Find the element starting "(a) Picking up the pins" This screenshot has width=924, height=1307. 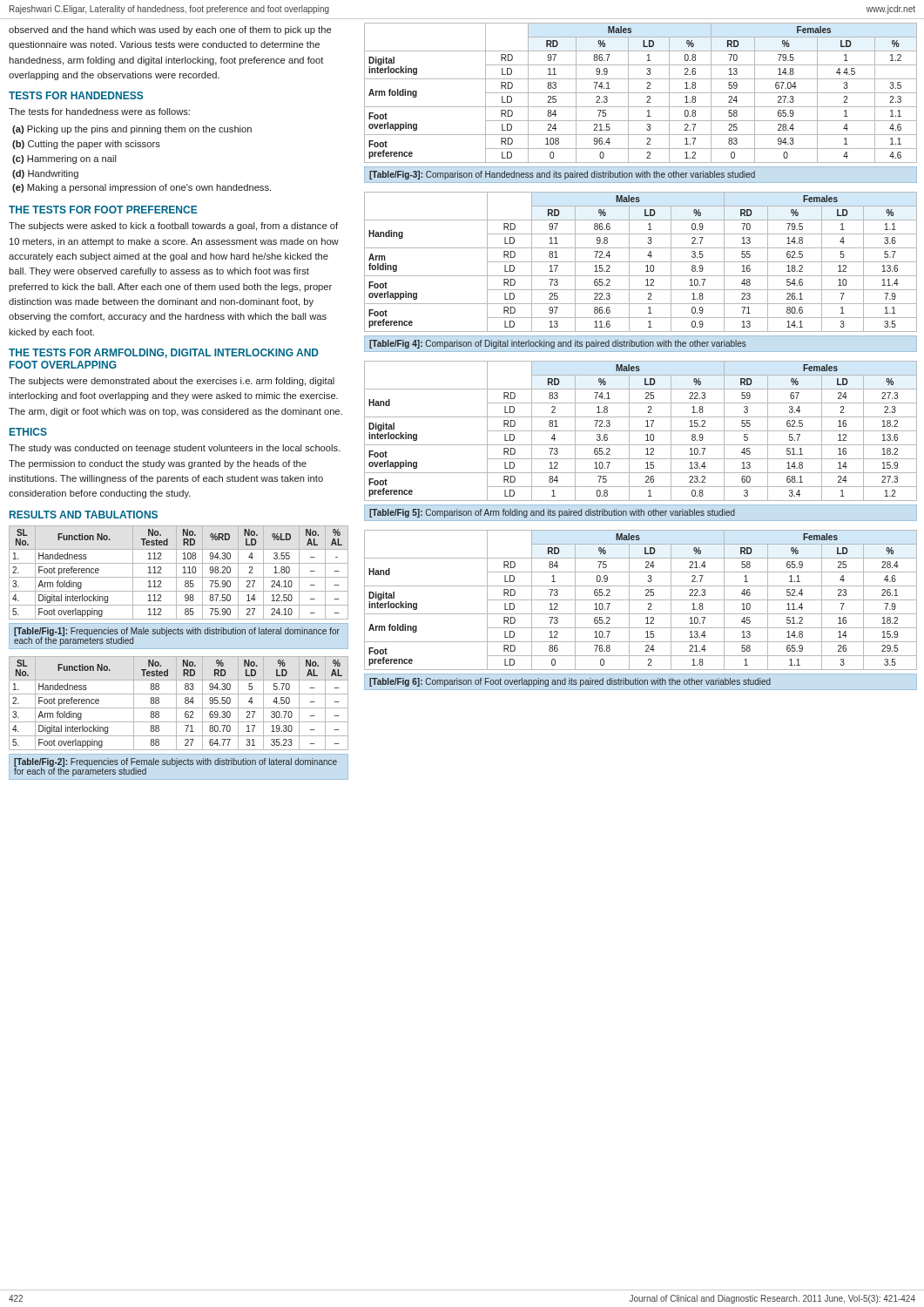(x=132, y=129)
